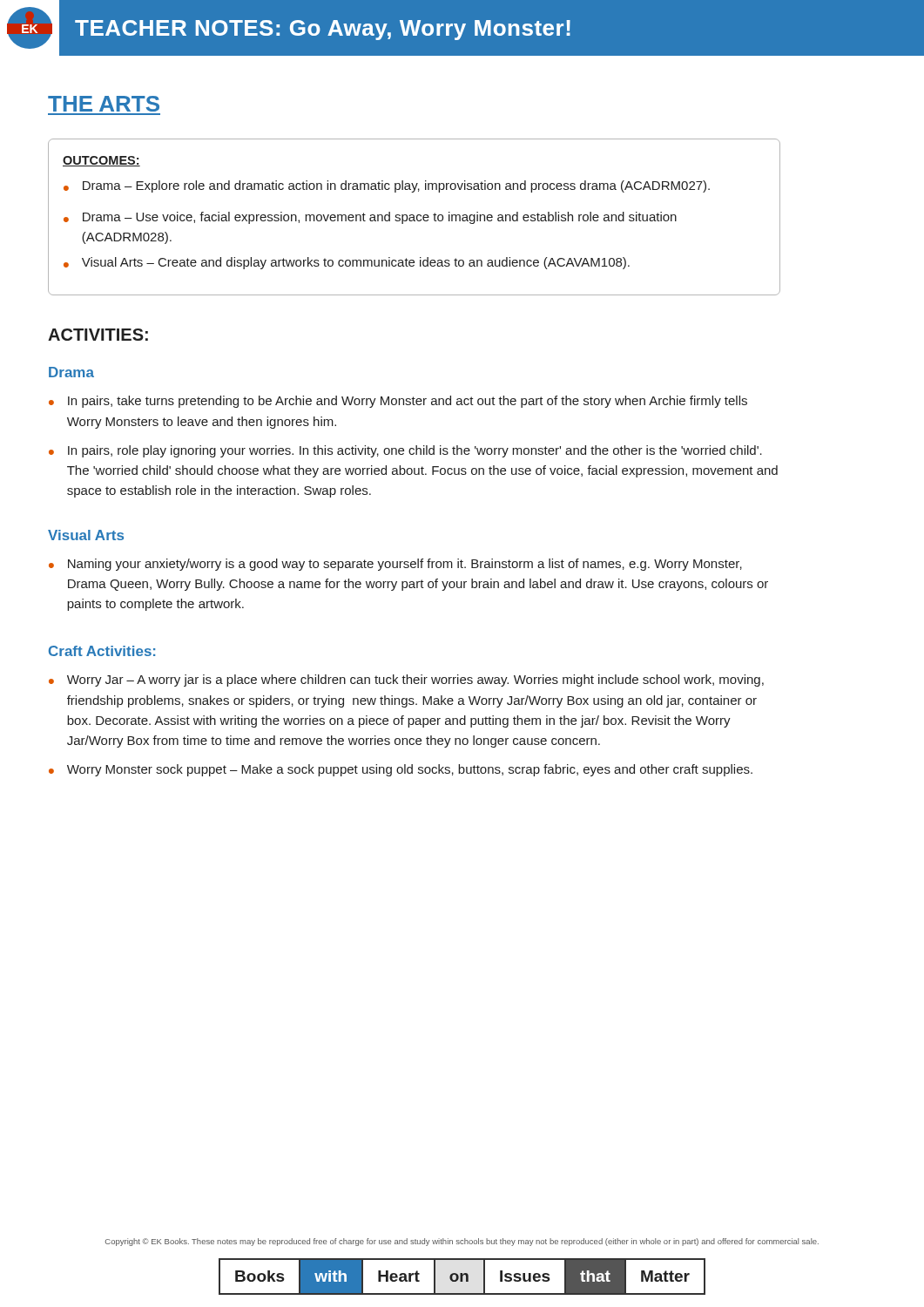Point to the block beginning "• Naming your anxiety/worry"
The width and height of the screenshot is (924, 1307).
(x=414, y=583)
